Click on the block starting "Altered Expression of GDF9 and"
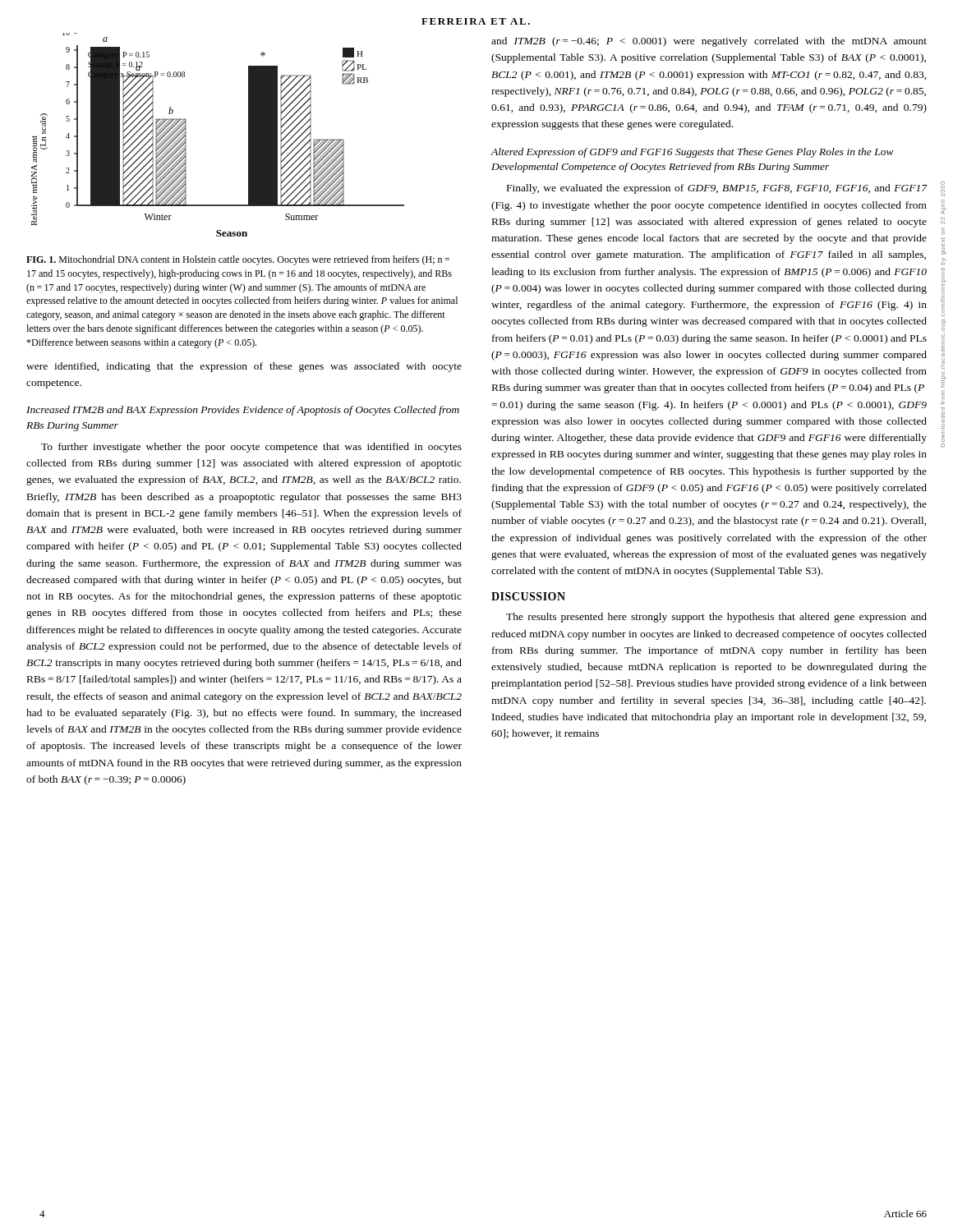The width and height of the screenshot is (953, 1232). tap(692, 159)
